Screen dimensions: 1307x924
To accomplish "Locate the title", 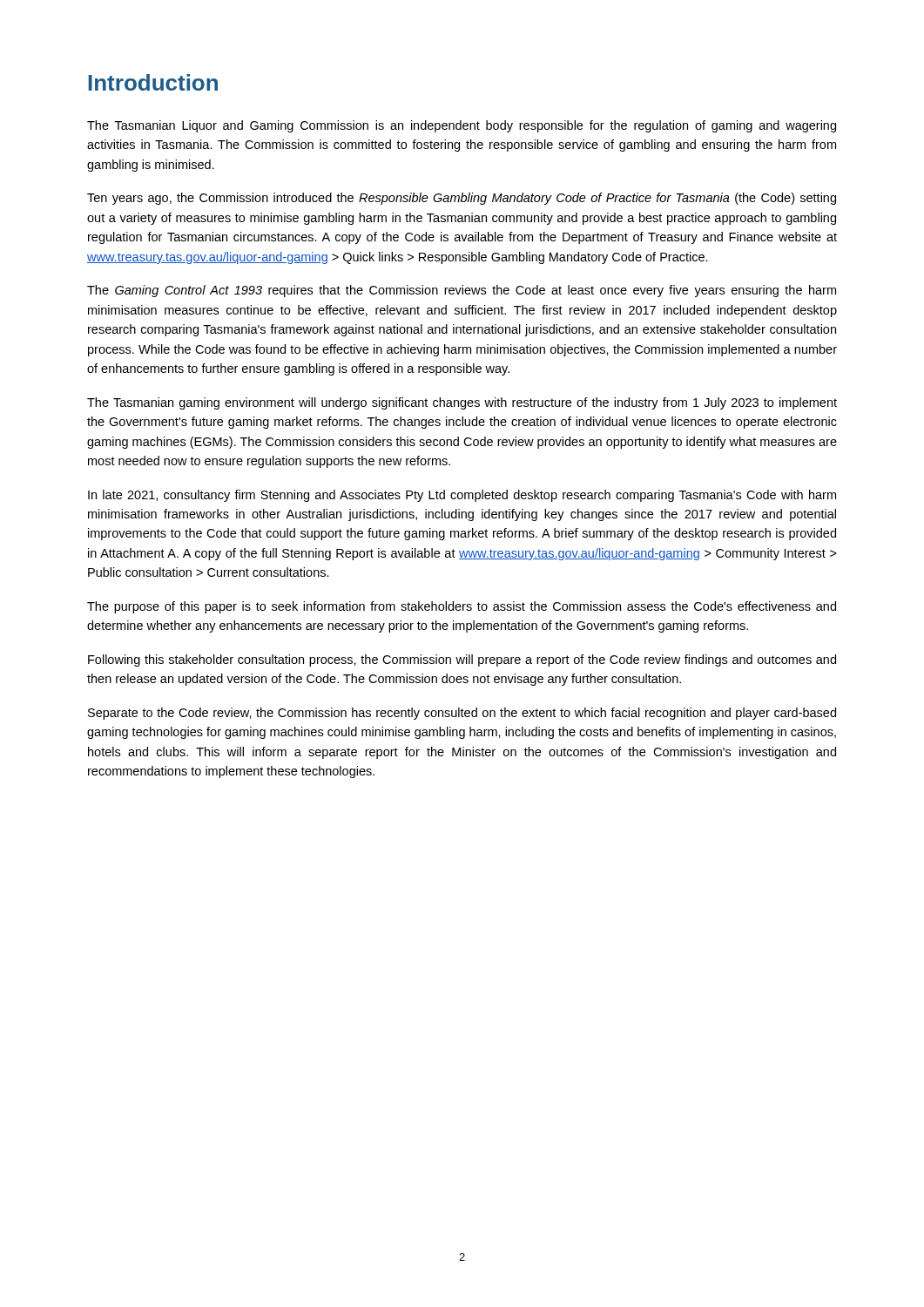I will click(x=462, y=83).
